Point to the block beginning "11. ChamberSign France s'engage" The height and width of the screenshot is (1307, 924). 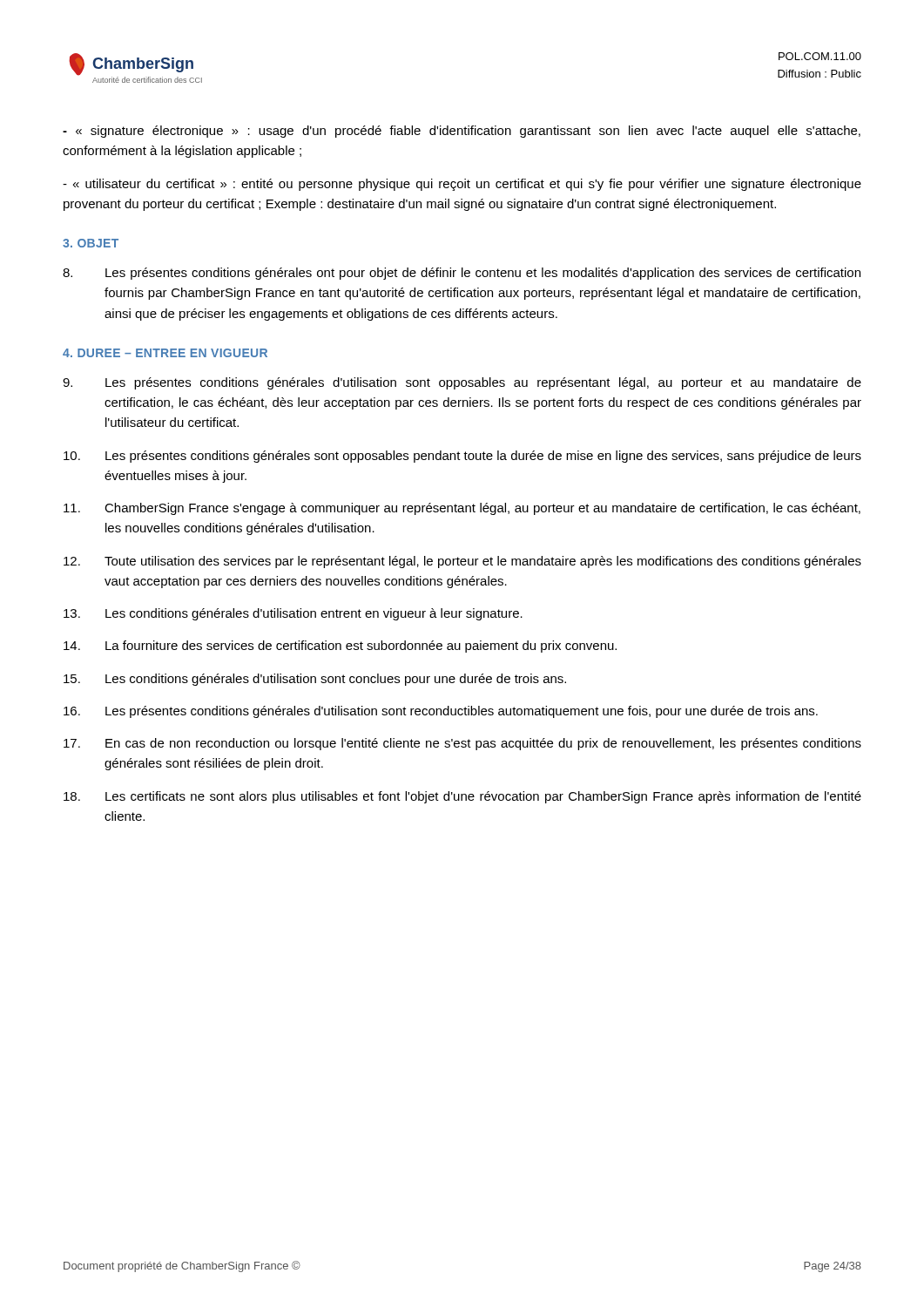462,518
